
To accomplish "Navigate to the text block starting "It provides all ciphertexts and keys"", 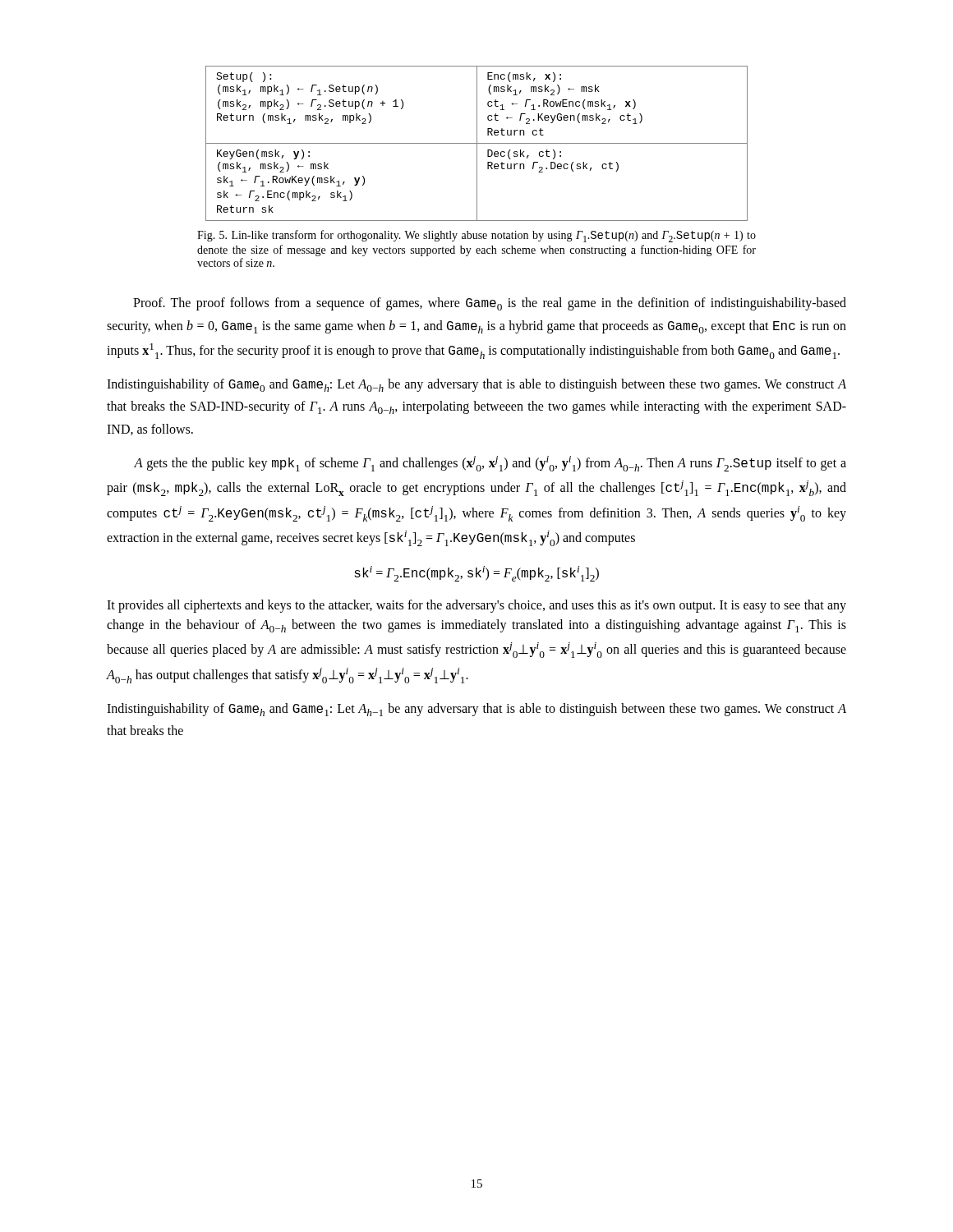I will click(476, 642).
